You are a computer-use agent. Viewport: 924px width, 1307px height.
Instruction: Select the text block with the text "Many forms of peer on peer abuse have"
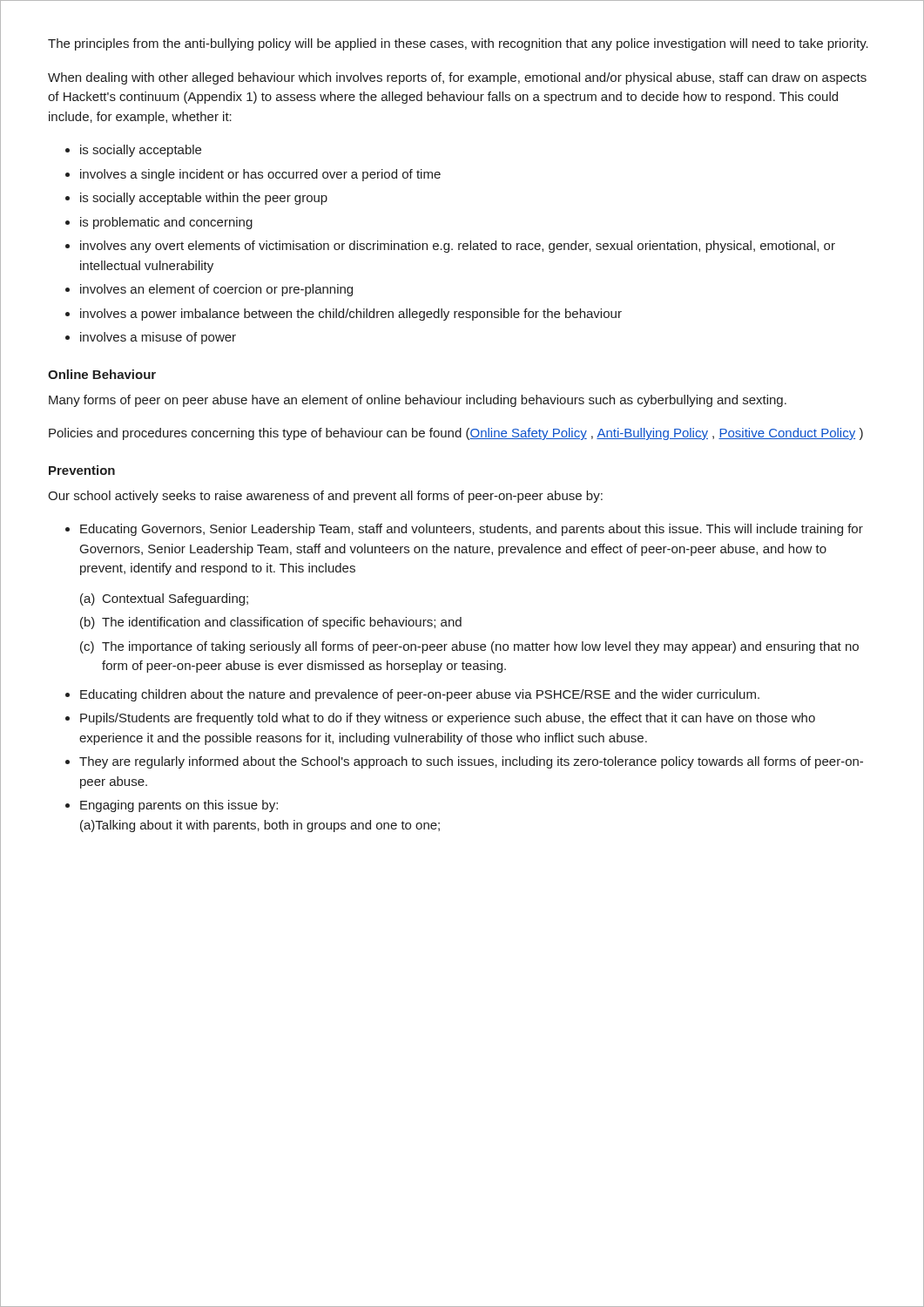pos(418,399)
